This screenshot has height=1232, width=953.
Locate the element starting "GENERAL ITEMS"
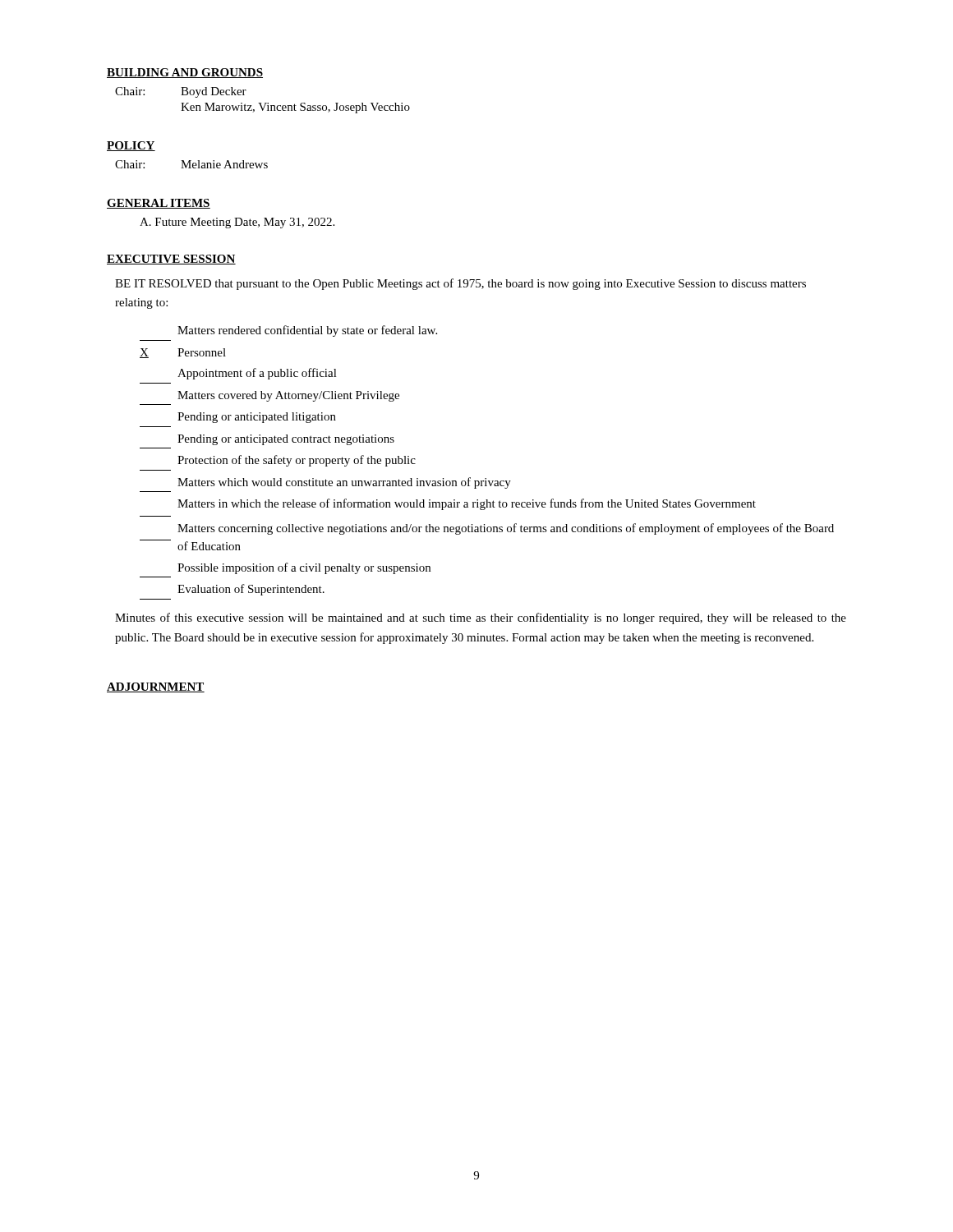click(158, 203)
